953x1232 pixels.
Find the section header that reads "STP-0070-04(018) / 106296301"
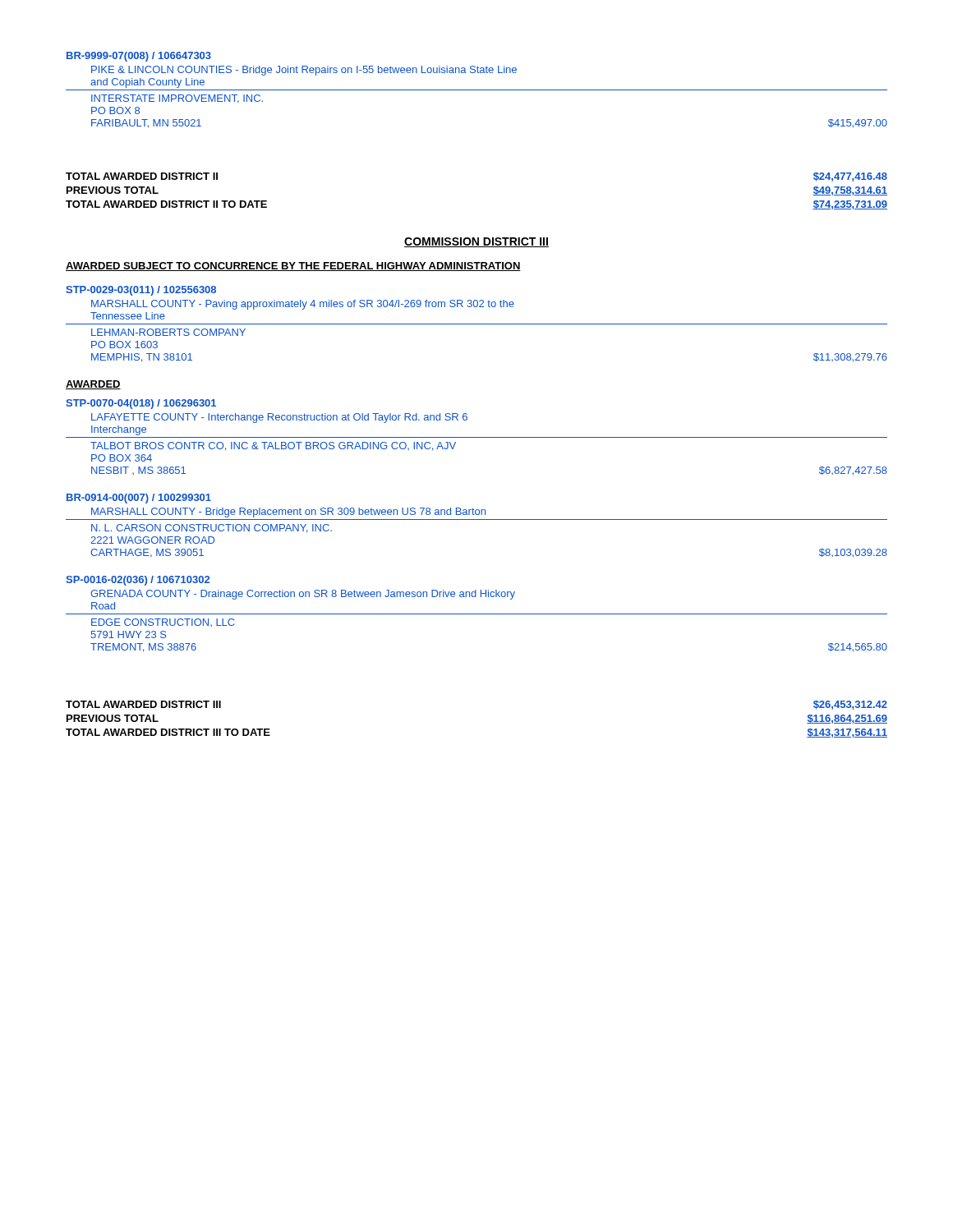141,403
